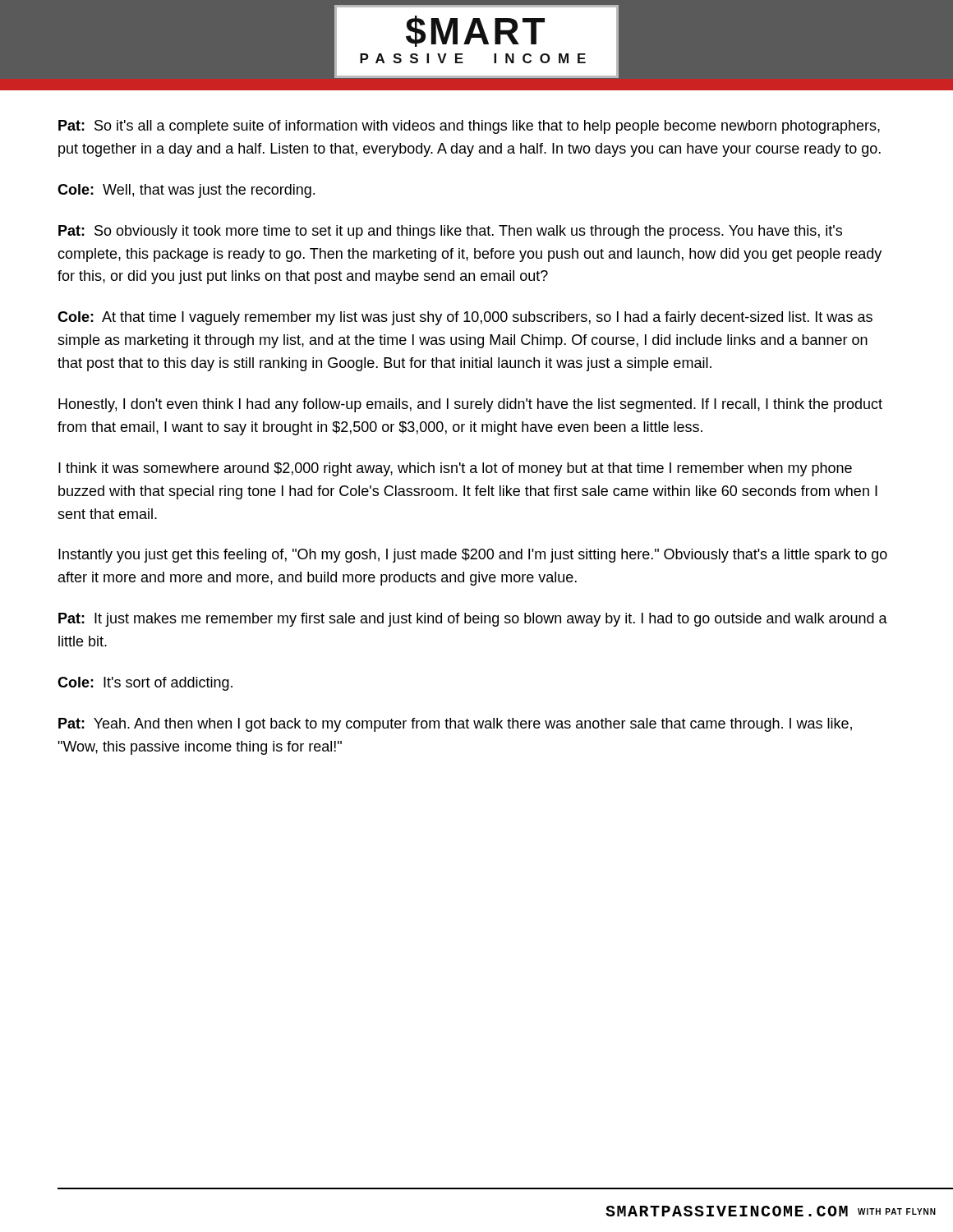Click on the text starting "I think it was somewhere"
Screen dimensions: 1232x953
468,491
